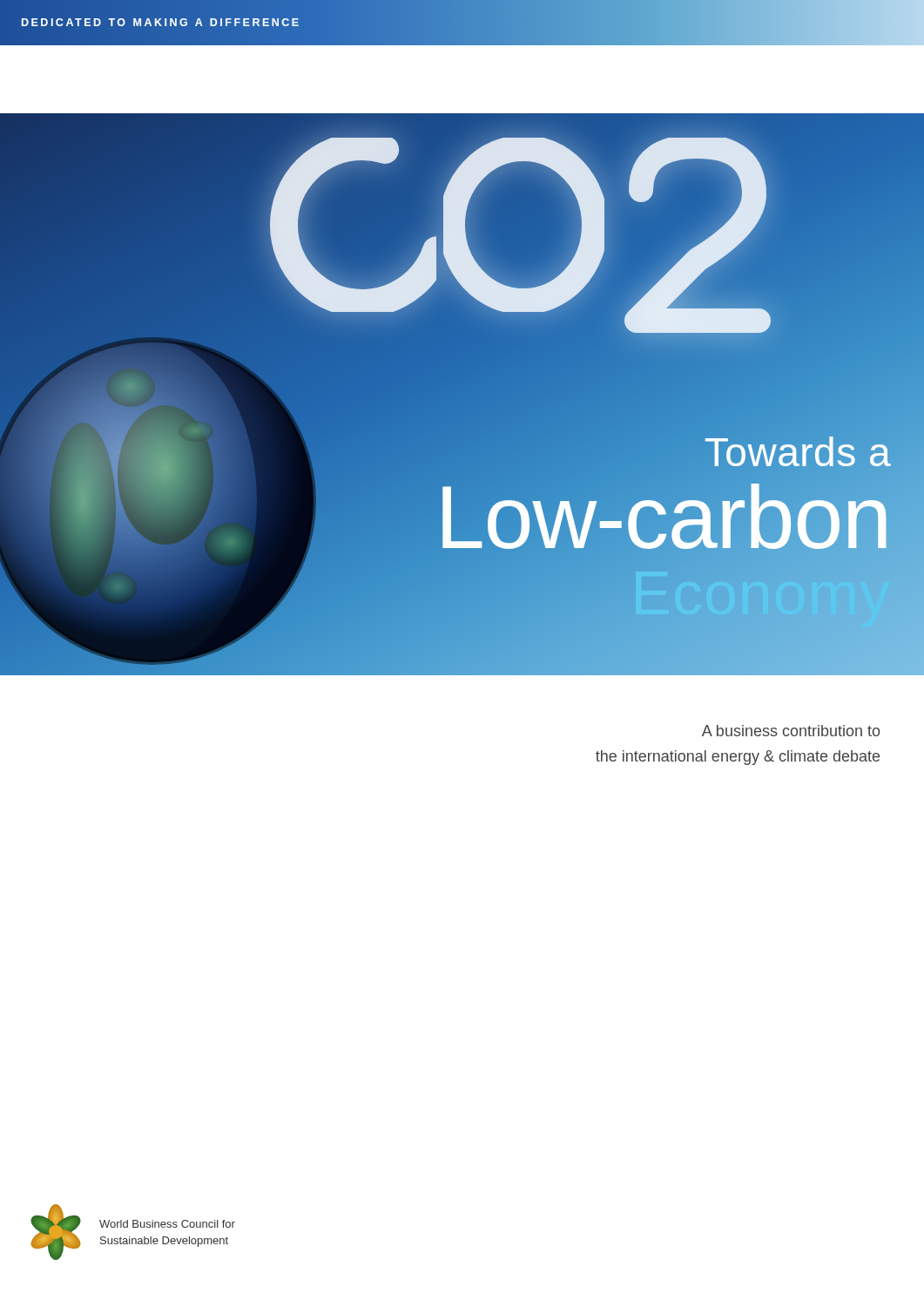Locate the illustration
The height and width of the screenshot is (1307, 924).
coord(462,394)
